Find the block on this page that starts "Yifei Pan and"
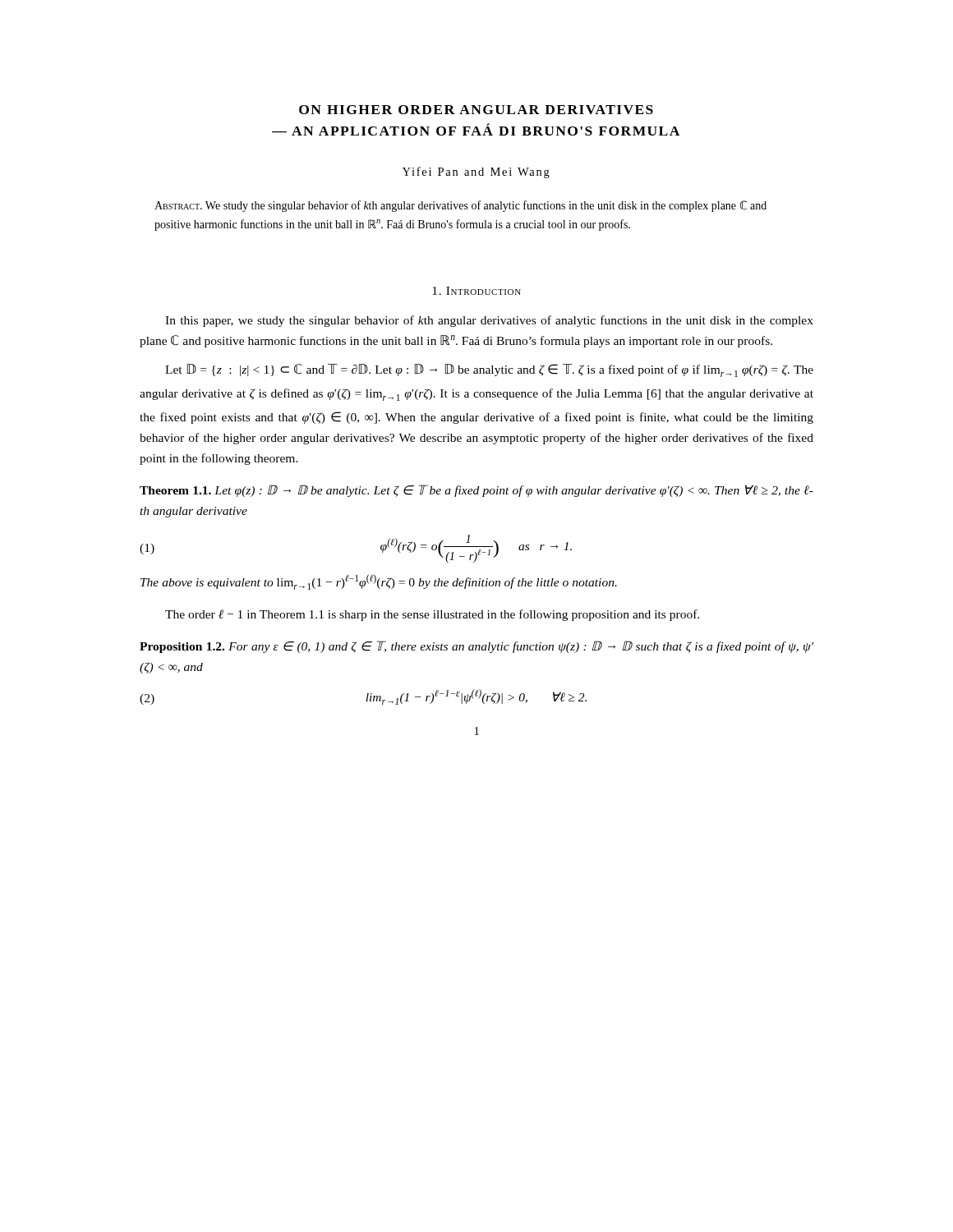 [x=476, y=171]
